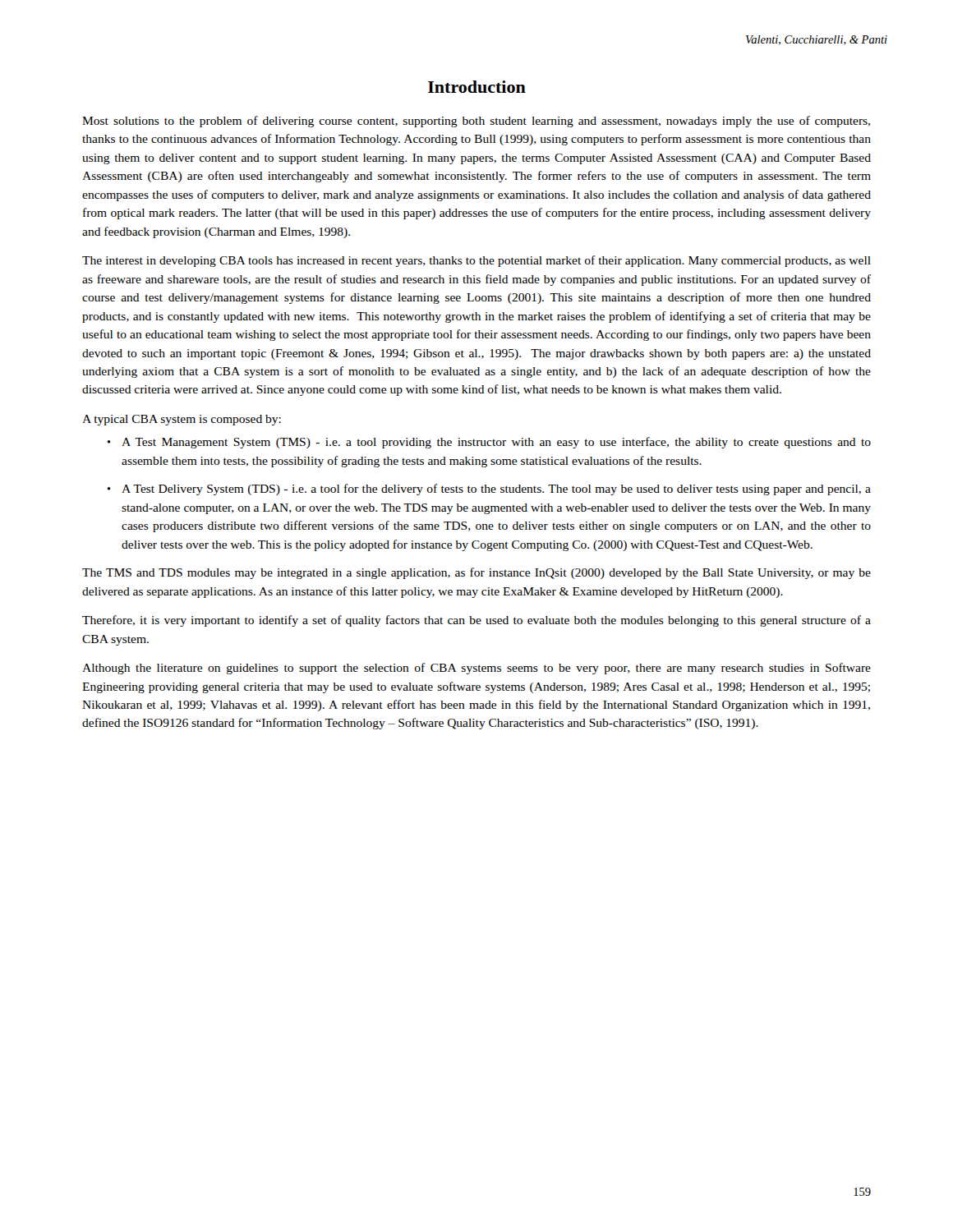Find the block on this page that starts "• A Test Management System (TMS) -"
953x1232 pixels.
pos(489,452)
